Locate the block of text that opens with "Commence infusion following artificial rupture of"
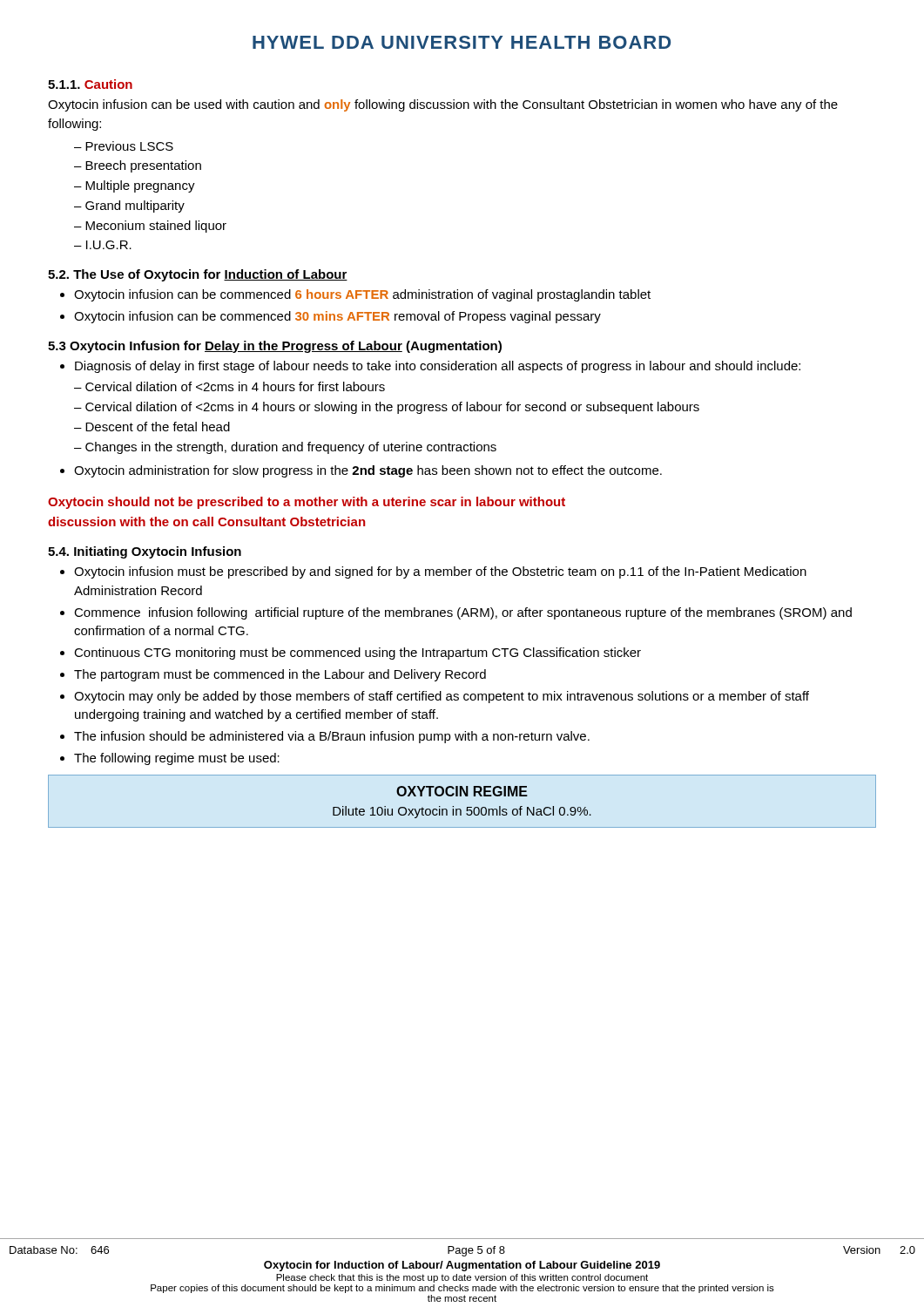The image size is (924, 1307). click(x=463, y=621)
